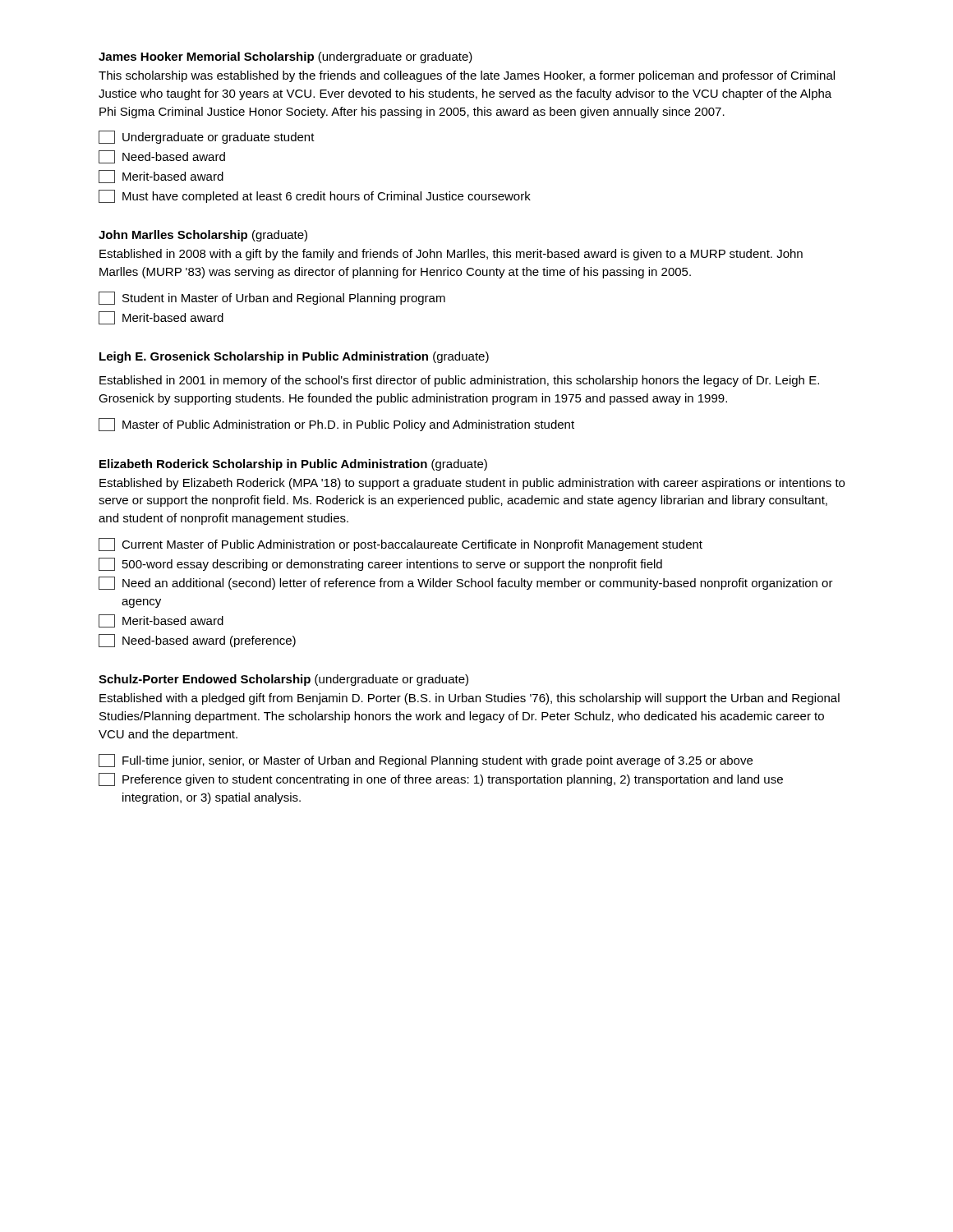Select the region starting "James Hooker Memorial Scholarship (undergraduate or graduate)"
This screenshot has height=1232, width=953.
tap(286, 56)
